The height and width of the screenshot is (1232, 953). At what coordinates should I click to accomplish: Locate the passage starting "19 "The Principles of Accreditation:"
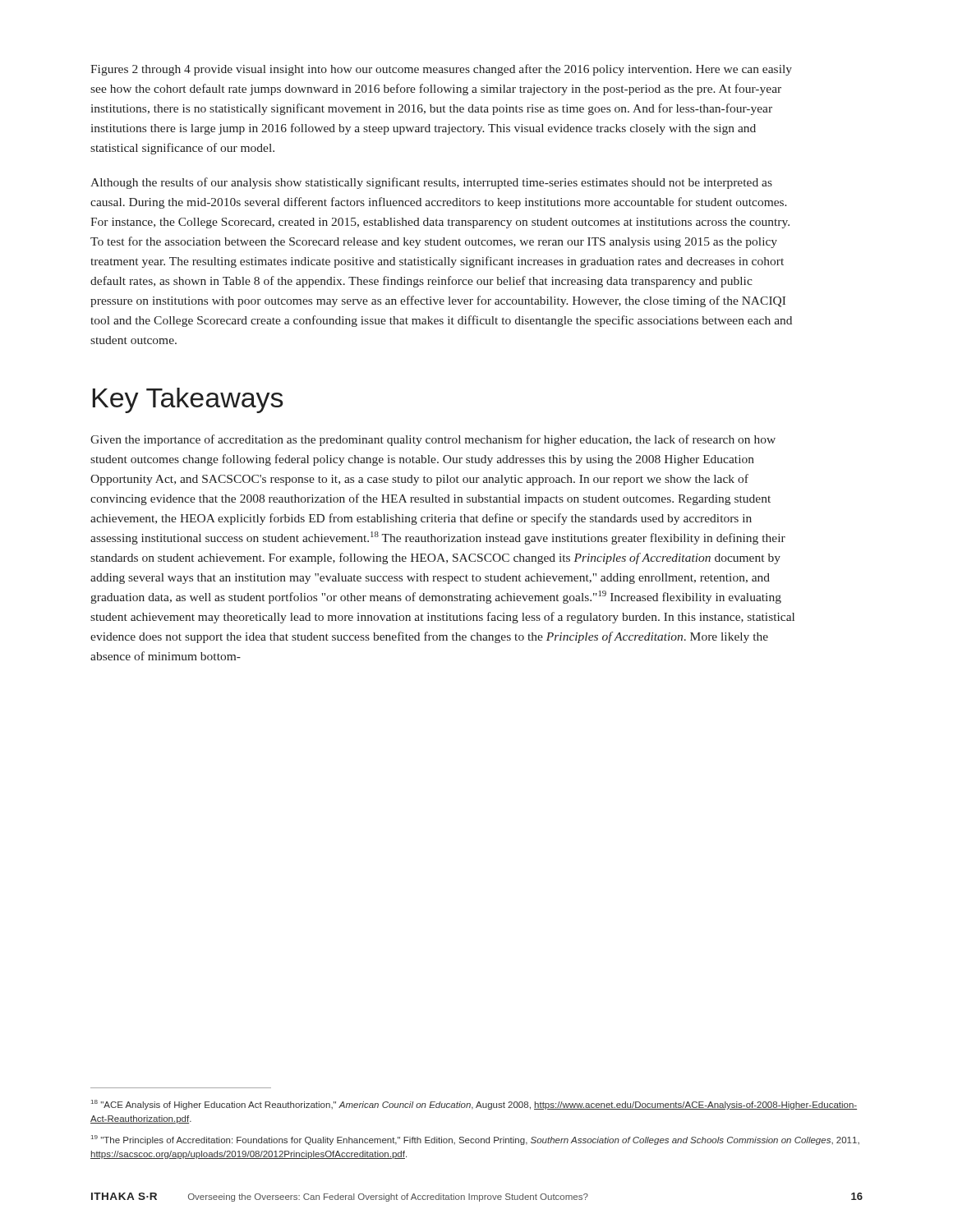[476, 1147]
